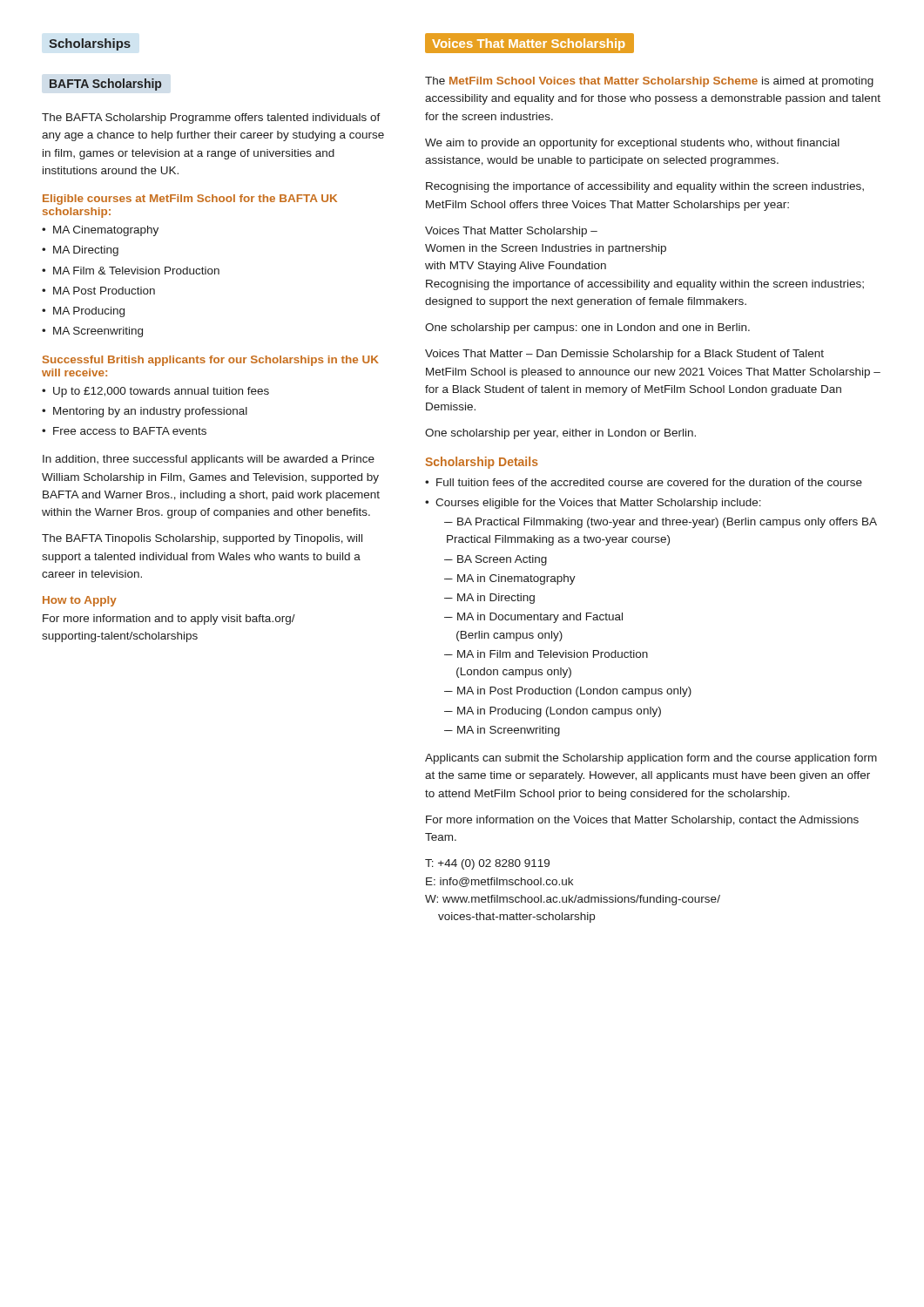Viewport: 924px width, 1307px height.
Task: Select the title that says "Voices That Matter"
Action: coord(530,43)
